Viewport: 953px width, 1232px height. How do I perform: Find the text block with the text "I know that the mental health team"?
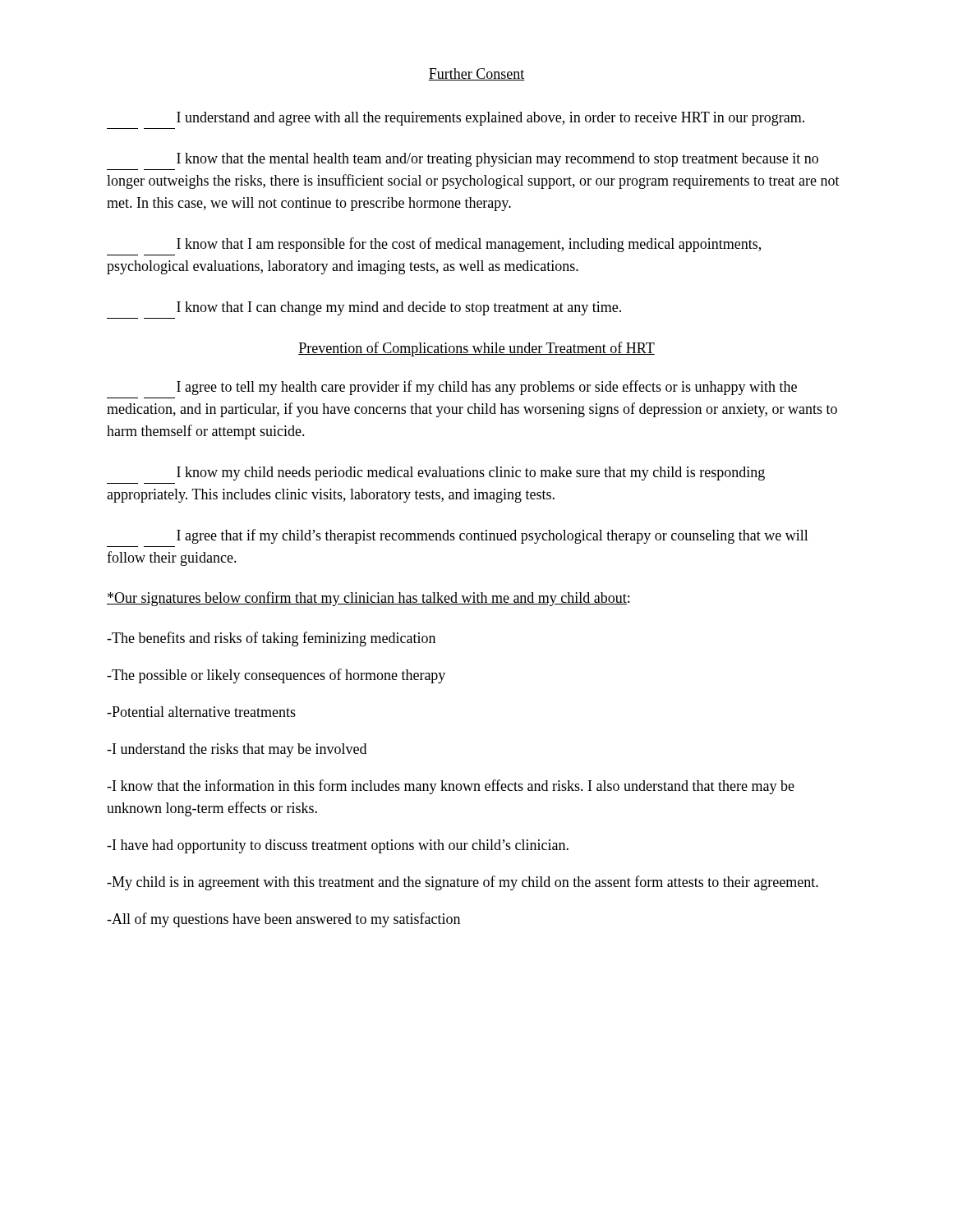pyautogui.click(x=473, y=179)
